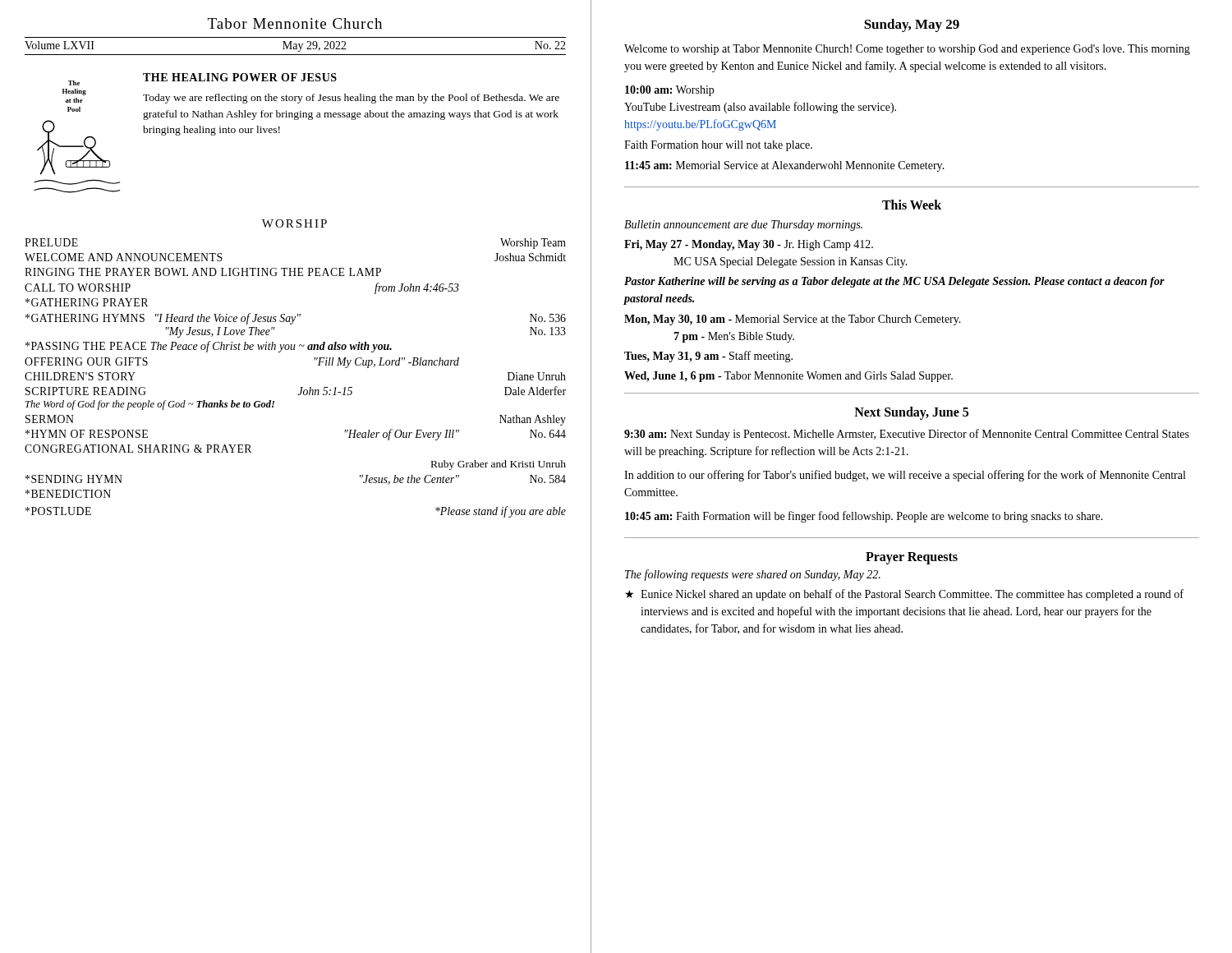Find the section header with the text "Prayer Requests"
This screenshot has width=1232, height=953.
click(912, 557)
